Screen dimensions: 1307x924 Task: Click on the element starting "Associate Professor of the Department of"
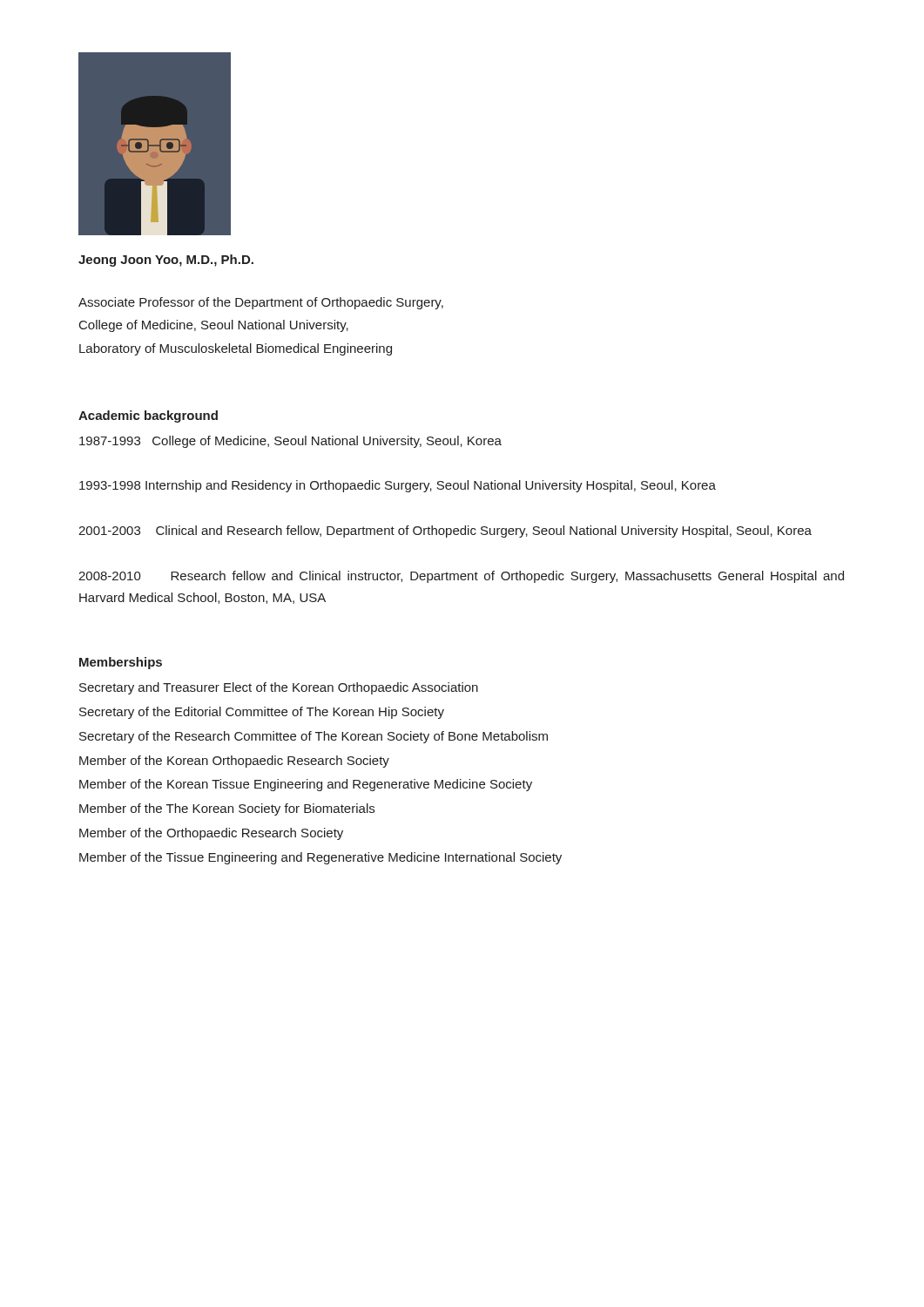[x=261, y=325]
